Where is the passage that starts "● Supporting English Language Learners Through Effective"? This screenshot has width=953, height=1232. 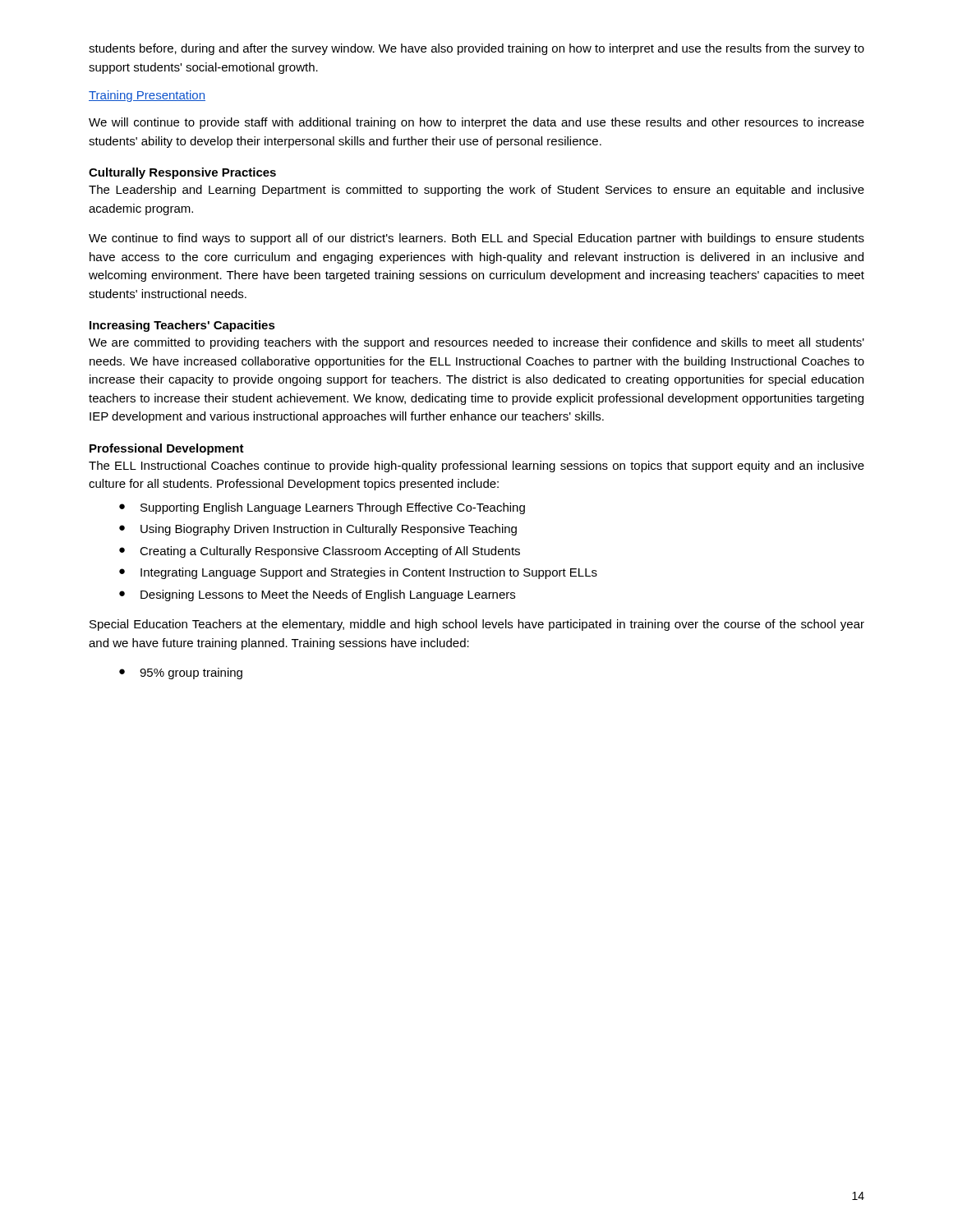click(x=491, y=507)
